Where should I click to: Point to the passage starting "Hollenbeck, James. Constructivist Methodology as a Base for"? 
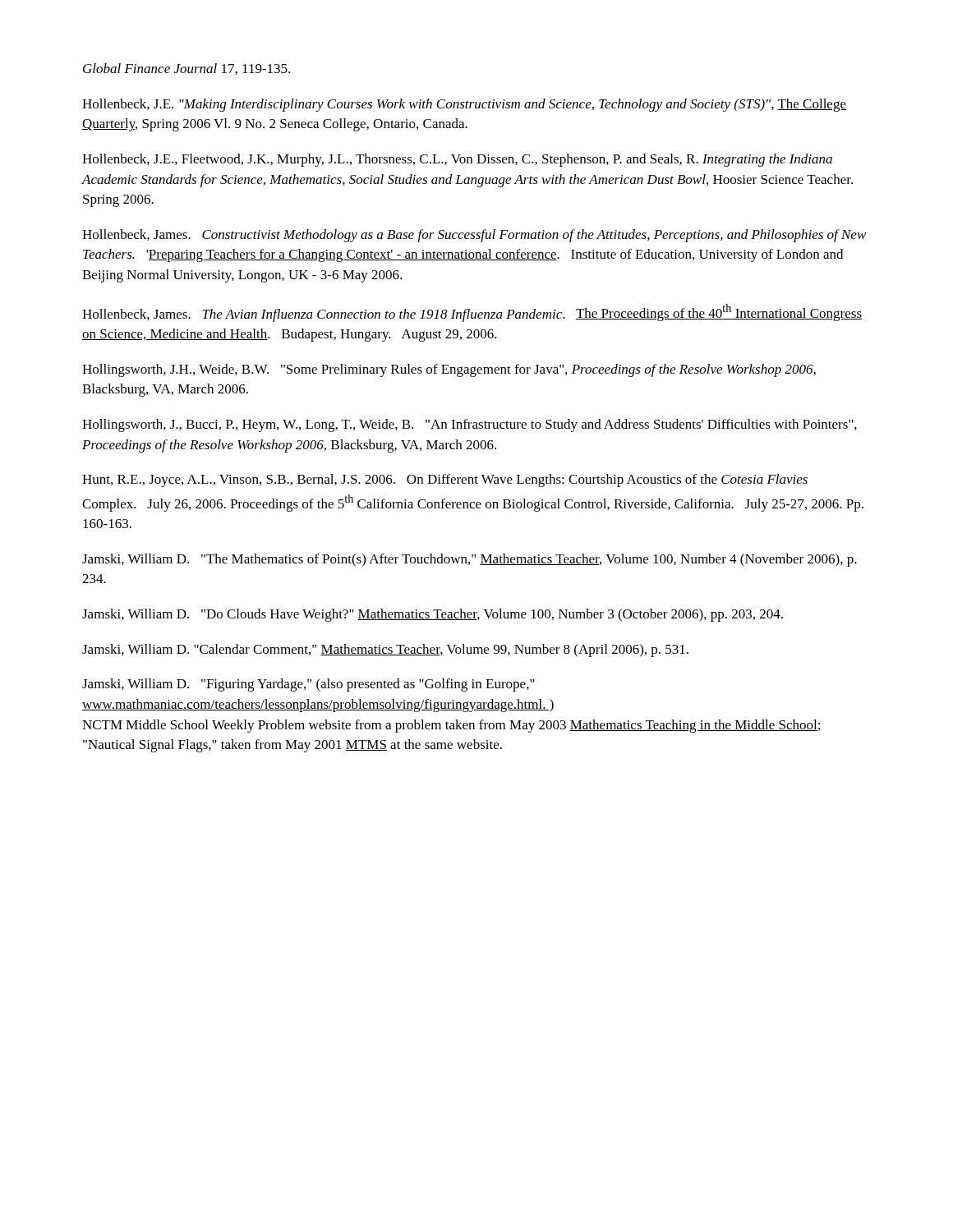point(474,255)
